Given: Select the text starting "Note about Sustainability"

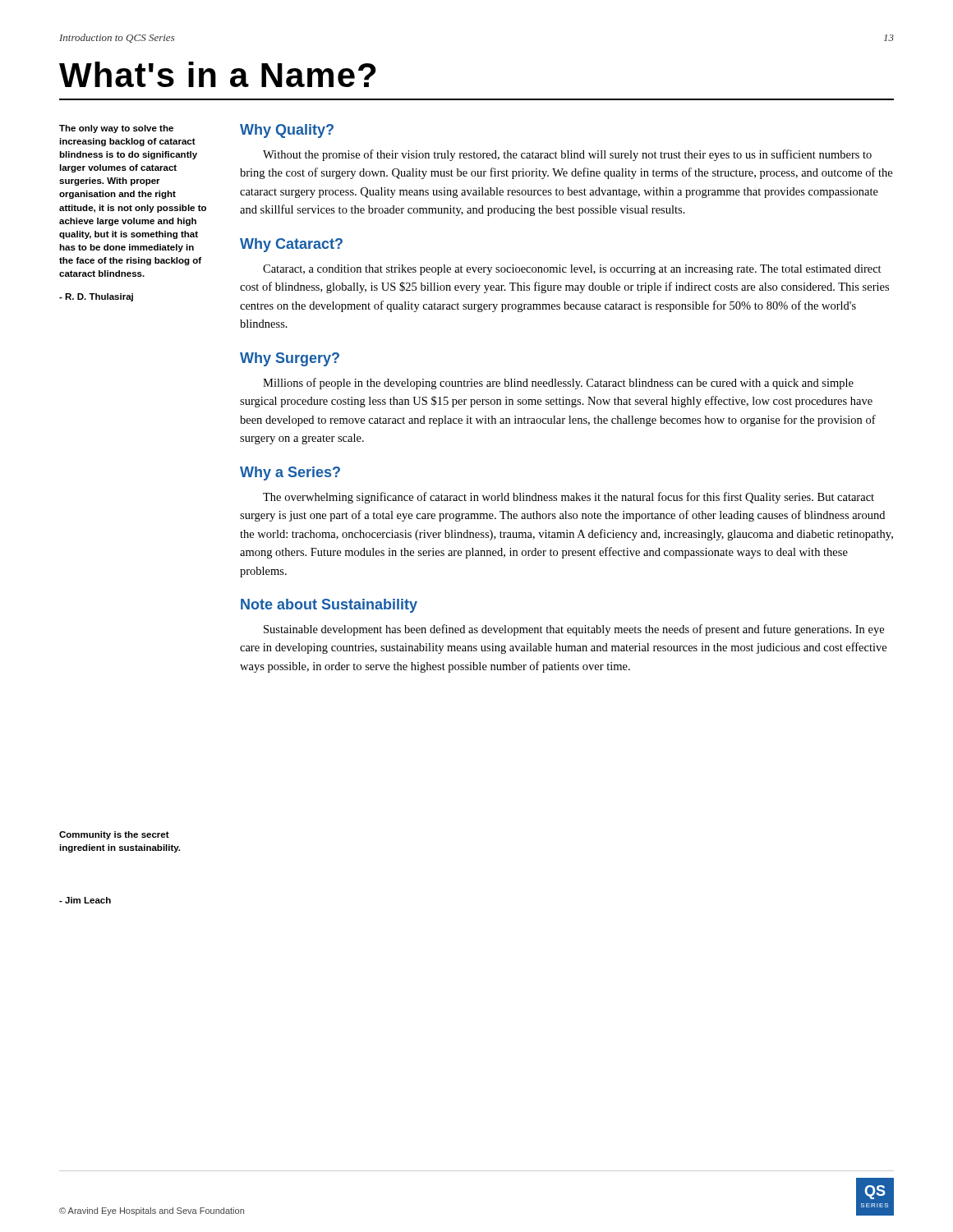Looking at the screenshot, I should [x=329, y=606].
